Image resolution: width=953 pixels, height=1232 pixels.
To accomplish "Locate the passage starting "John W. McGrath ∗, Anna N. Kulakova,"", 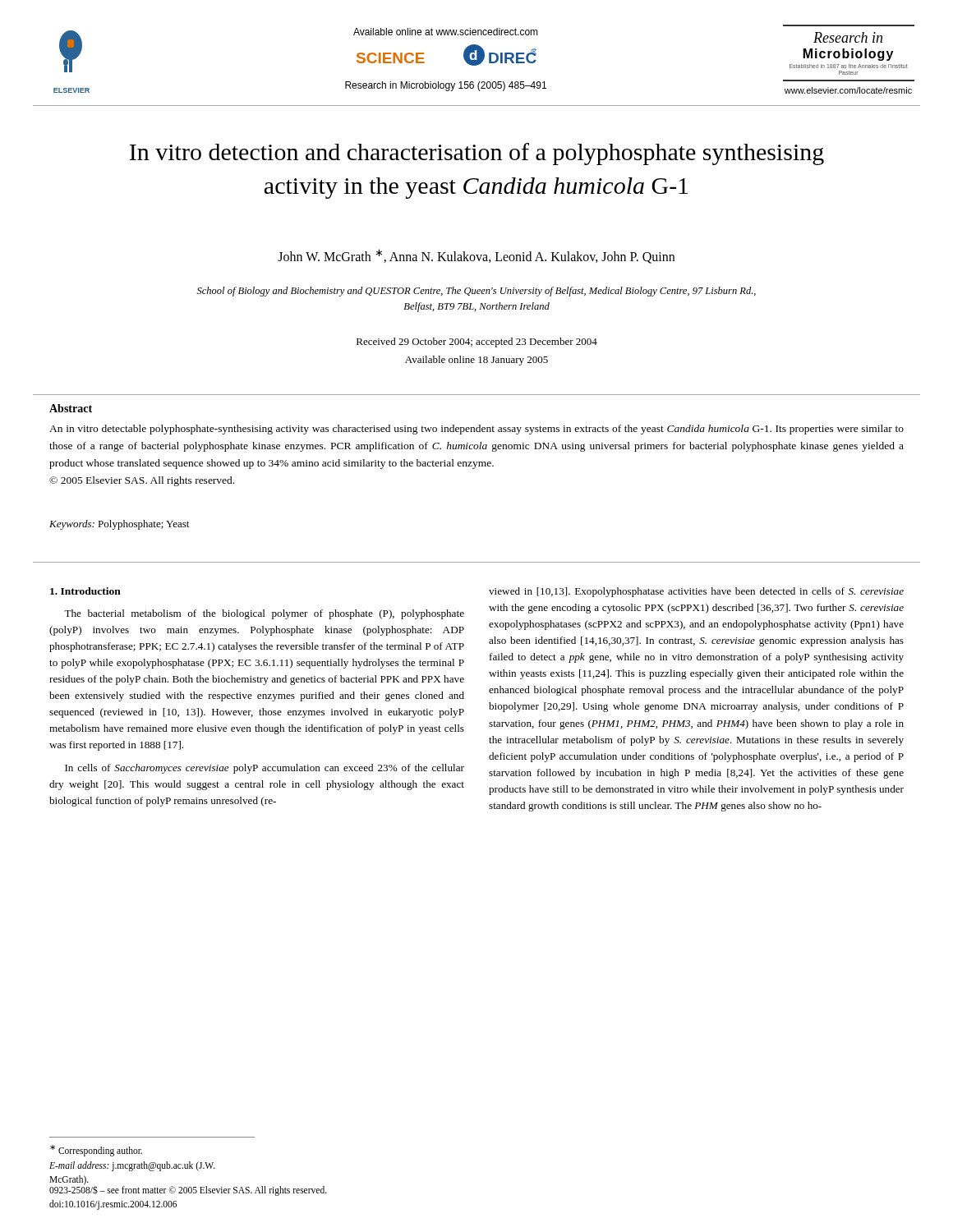I will (x=476, y=255).
